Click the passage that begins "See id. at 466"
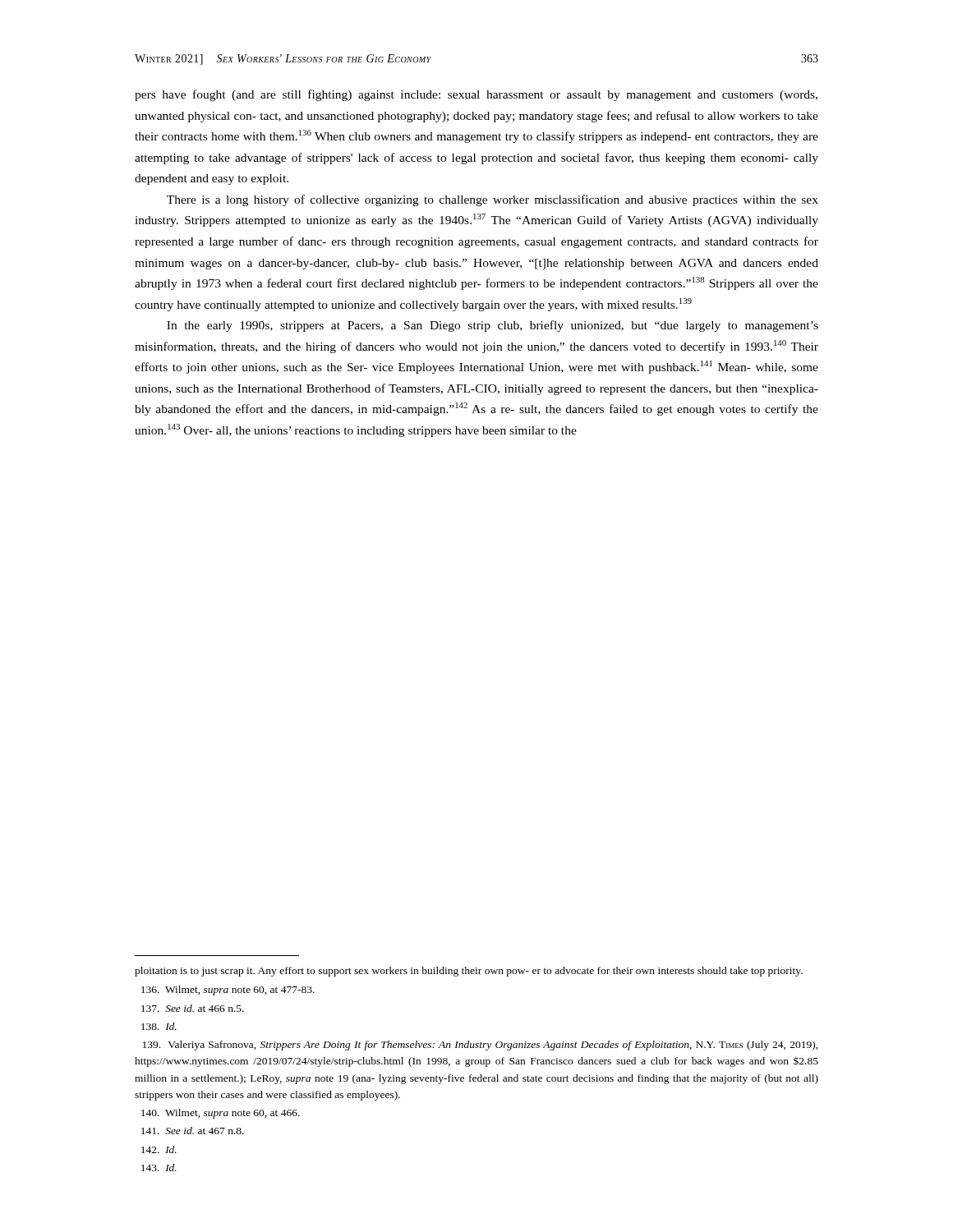 190,1008
